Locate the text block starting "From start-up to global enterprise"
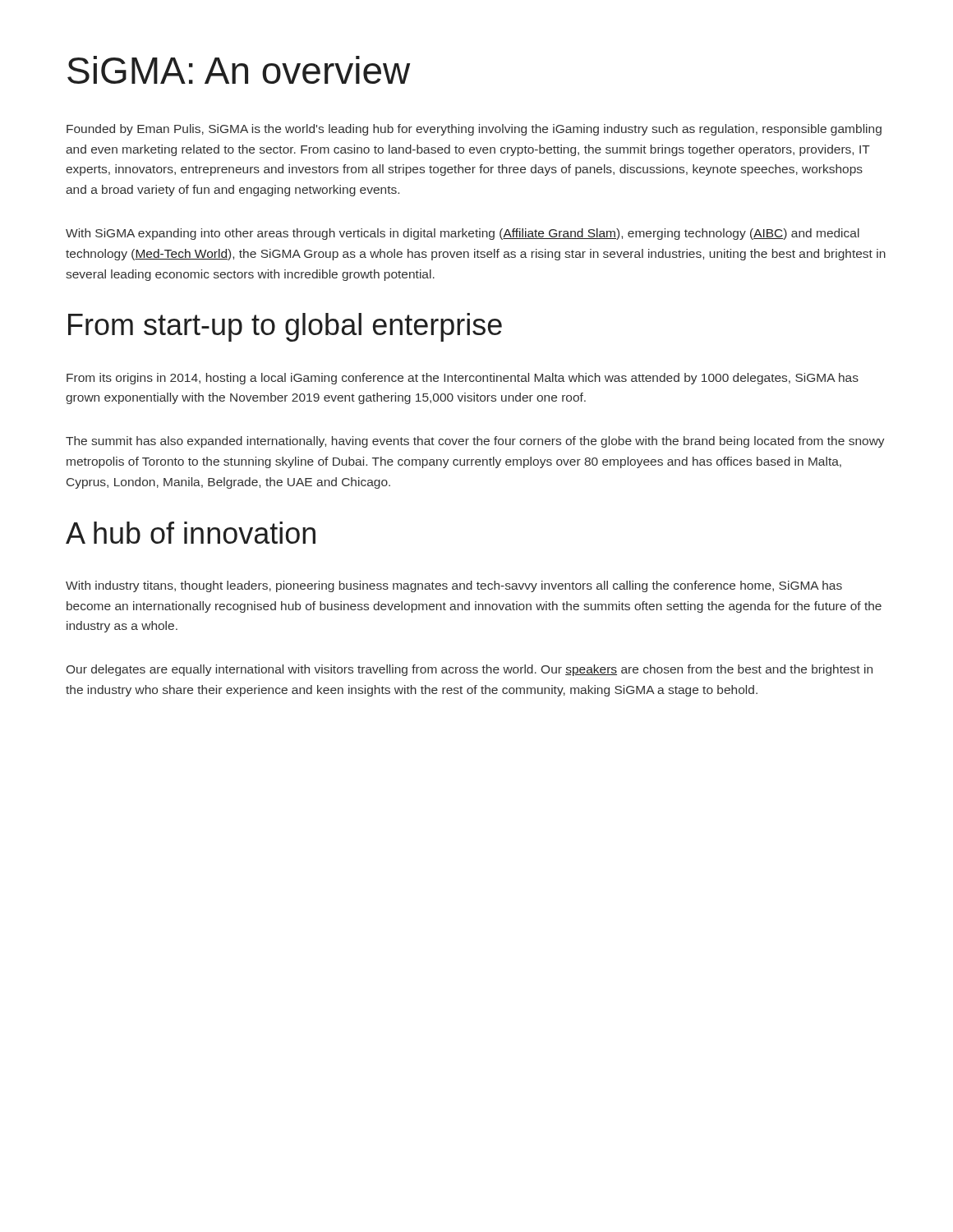 pyautogui.click(x=284, y=325)
